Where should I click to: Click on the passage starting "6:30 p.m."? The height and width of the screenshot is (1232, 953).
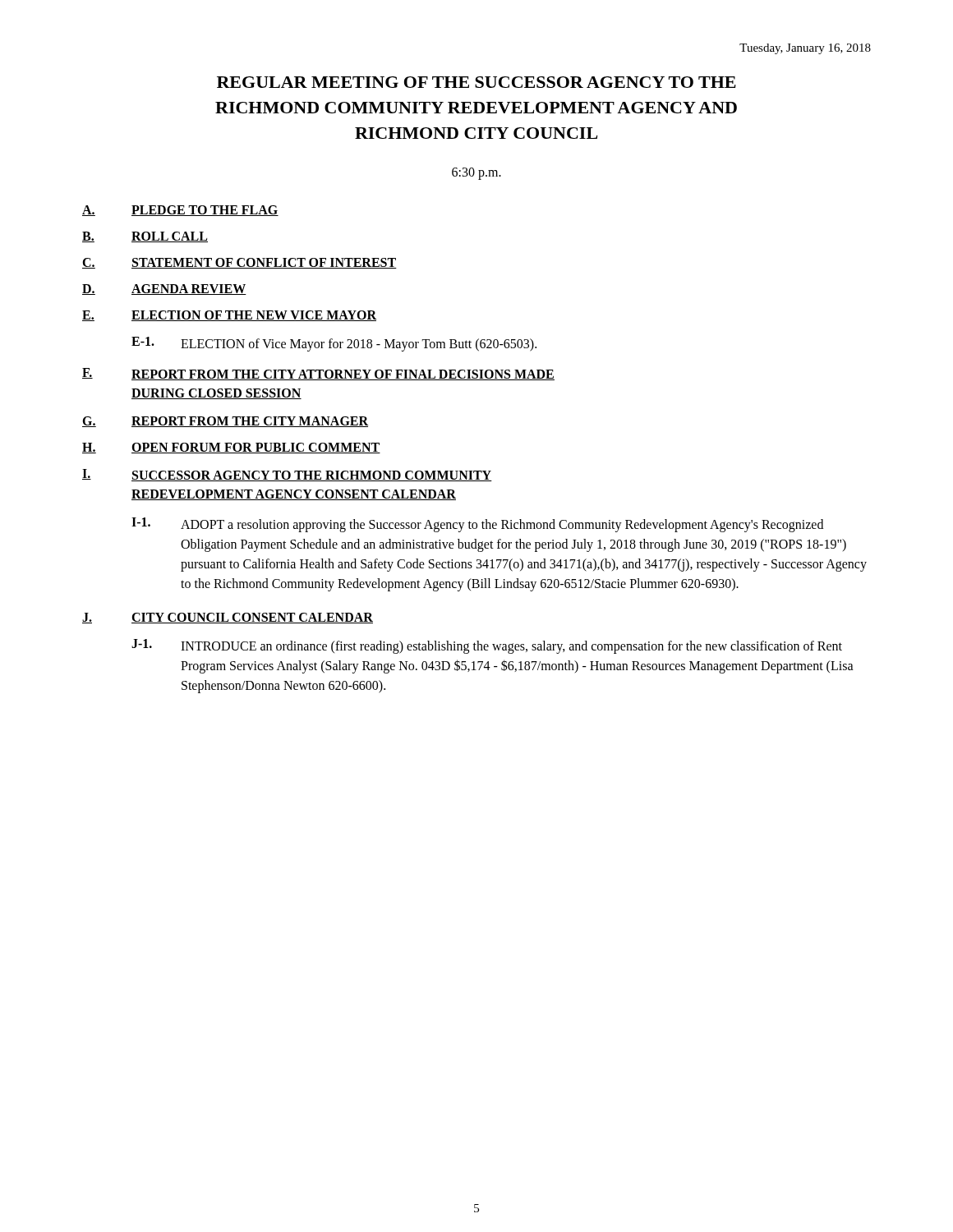coord(476,172)
